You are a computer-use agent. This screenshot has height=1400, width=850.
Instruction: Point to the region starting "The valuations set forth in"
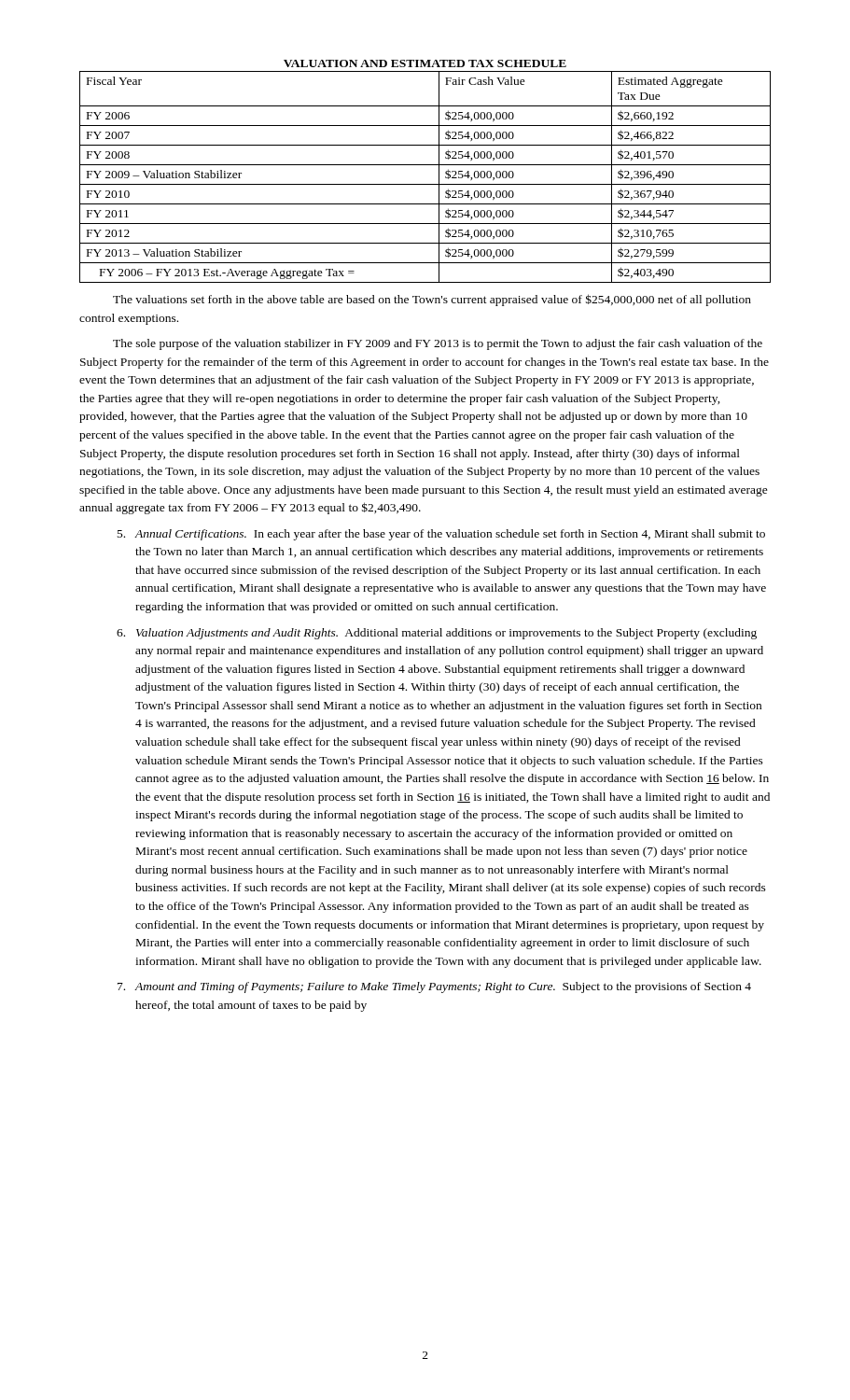pos(415,308)
